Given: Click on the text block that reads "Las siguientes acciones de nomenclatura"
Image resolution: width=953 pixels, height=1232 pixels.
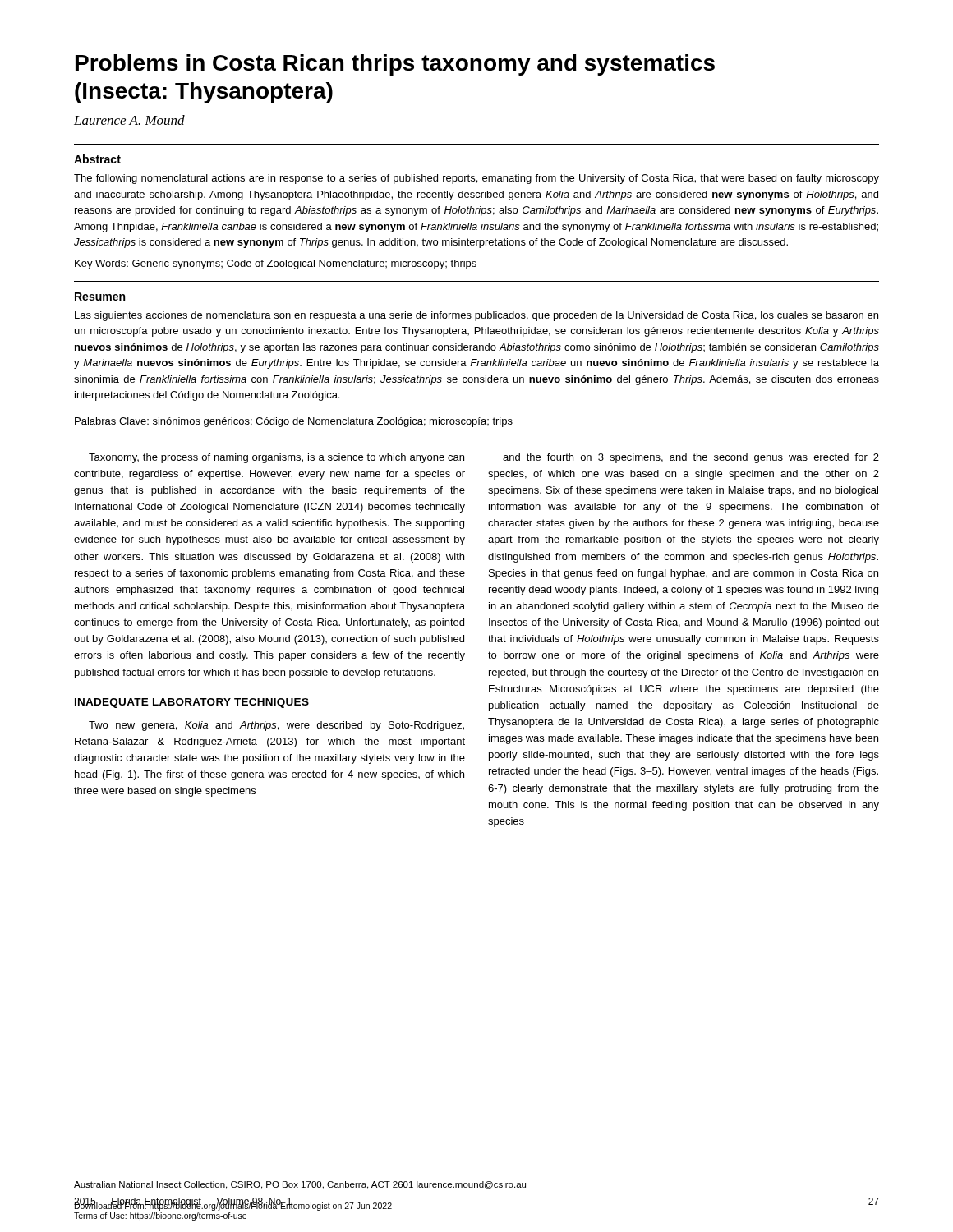Looking at the screenshot, I should [476, 355].
